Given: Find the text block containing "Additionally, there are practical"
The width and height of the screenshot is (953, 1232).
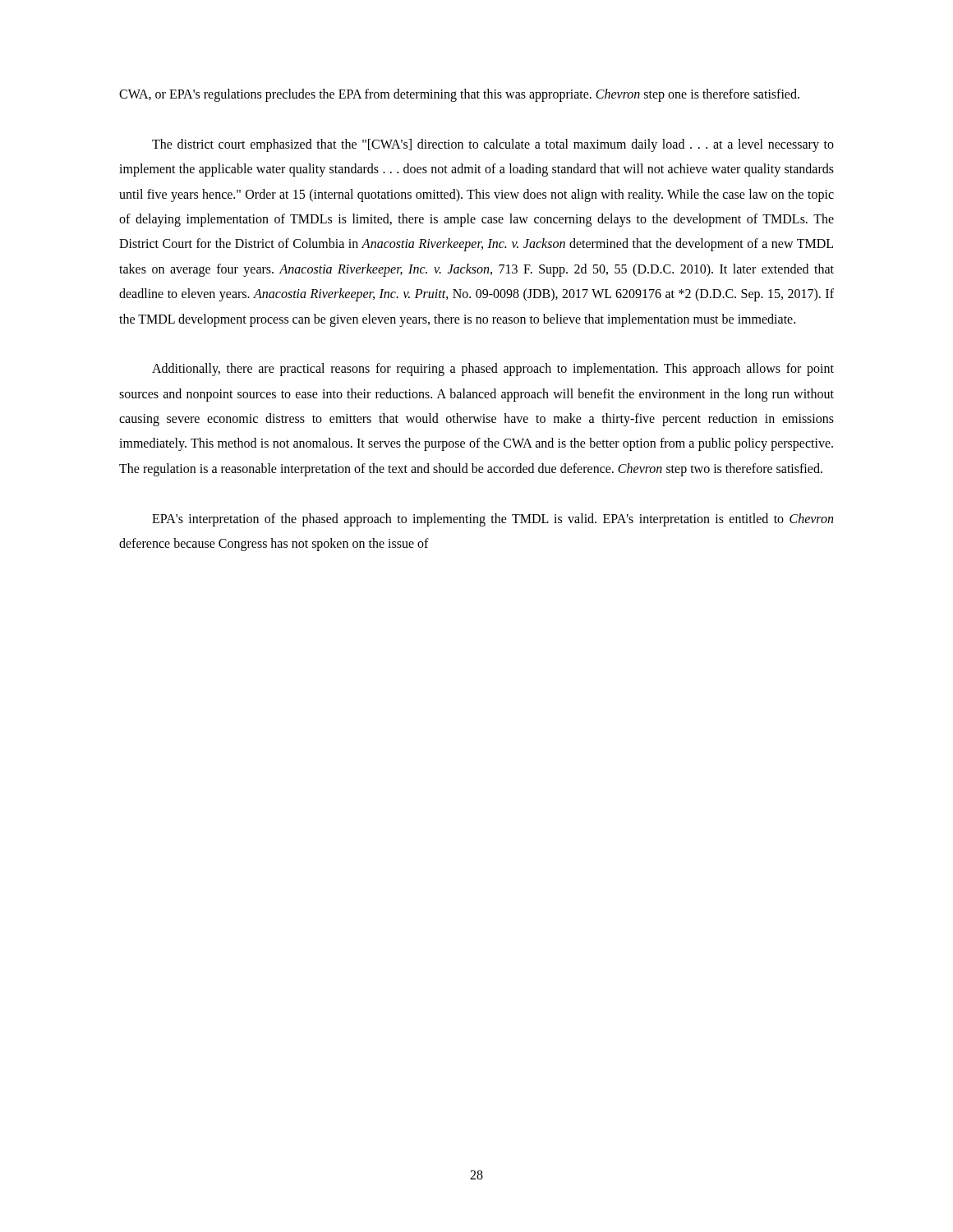Looking at the screenshot, I should 476,419.
